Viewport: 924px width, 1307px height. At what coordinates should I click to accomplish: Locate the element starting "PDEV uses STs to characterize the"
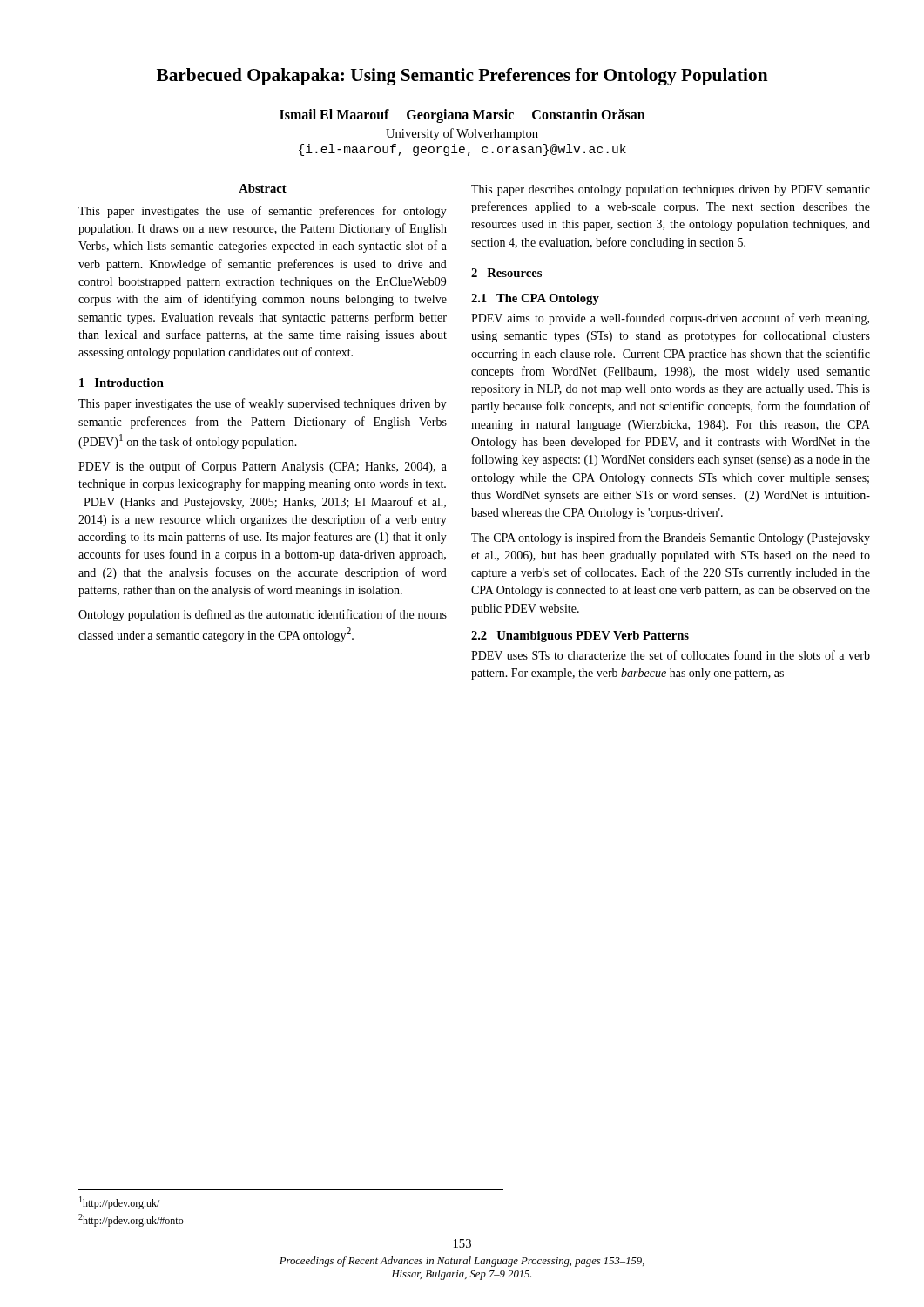[x=671, y=665]
